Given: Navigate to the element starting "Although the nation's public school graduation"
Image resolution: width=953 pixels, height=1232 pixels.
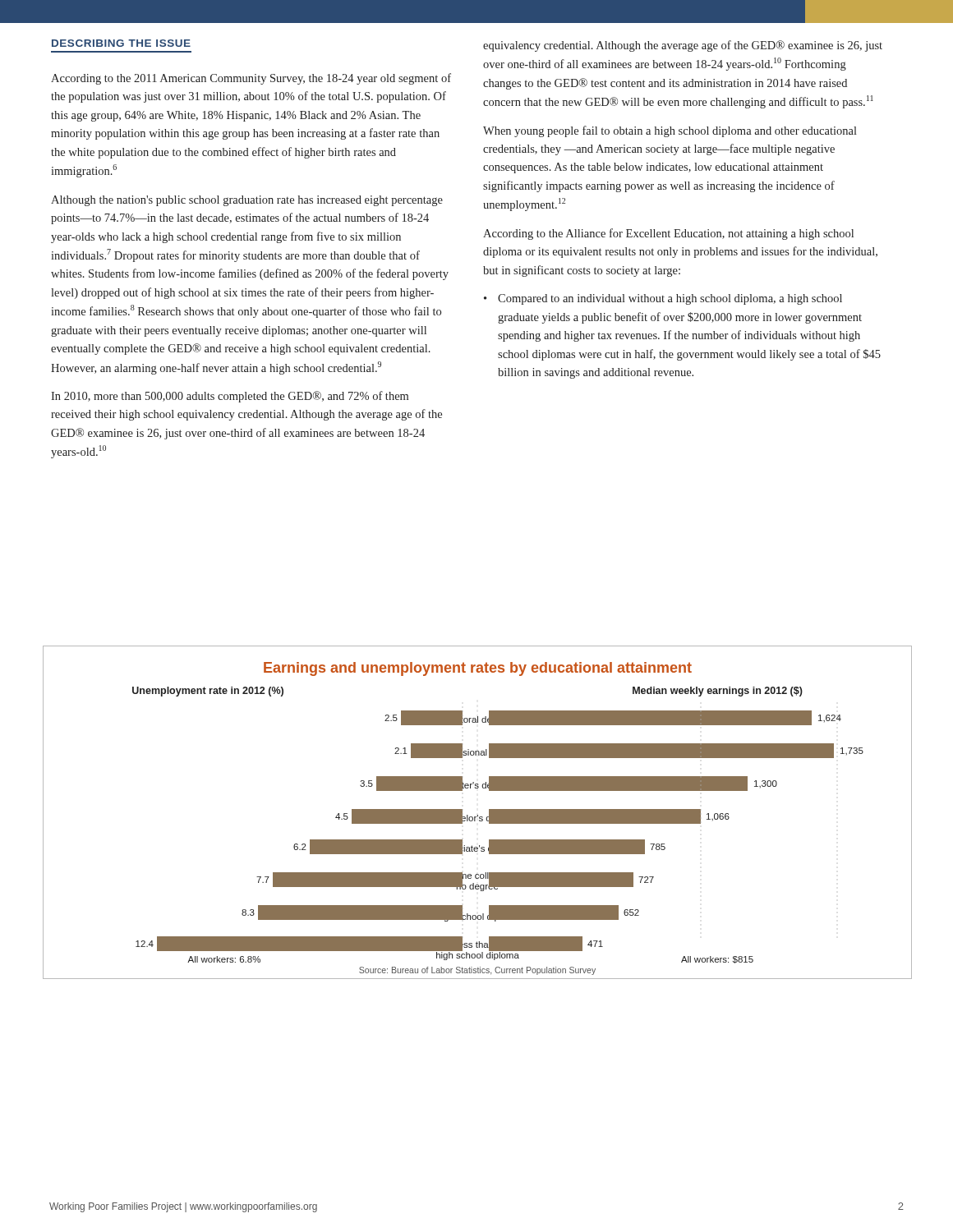Looking at the screenshot, I should (x=250, y=283).
